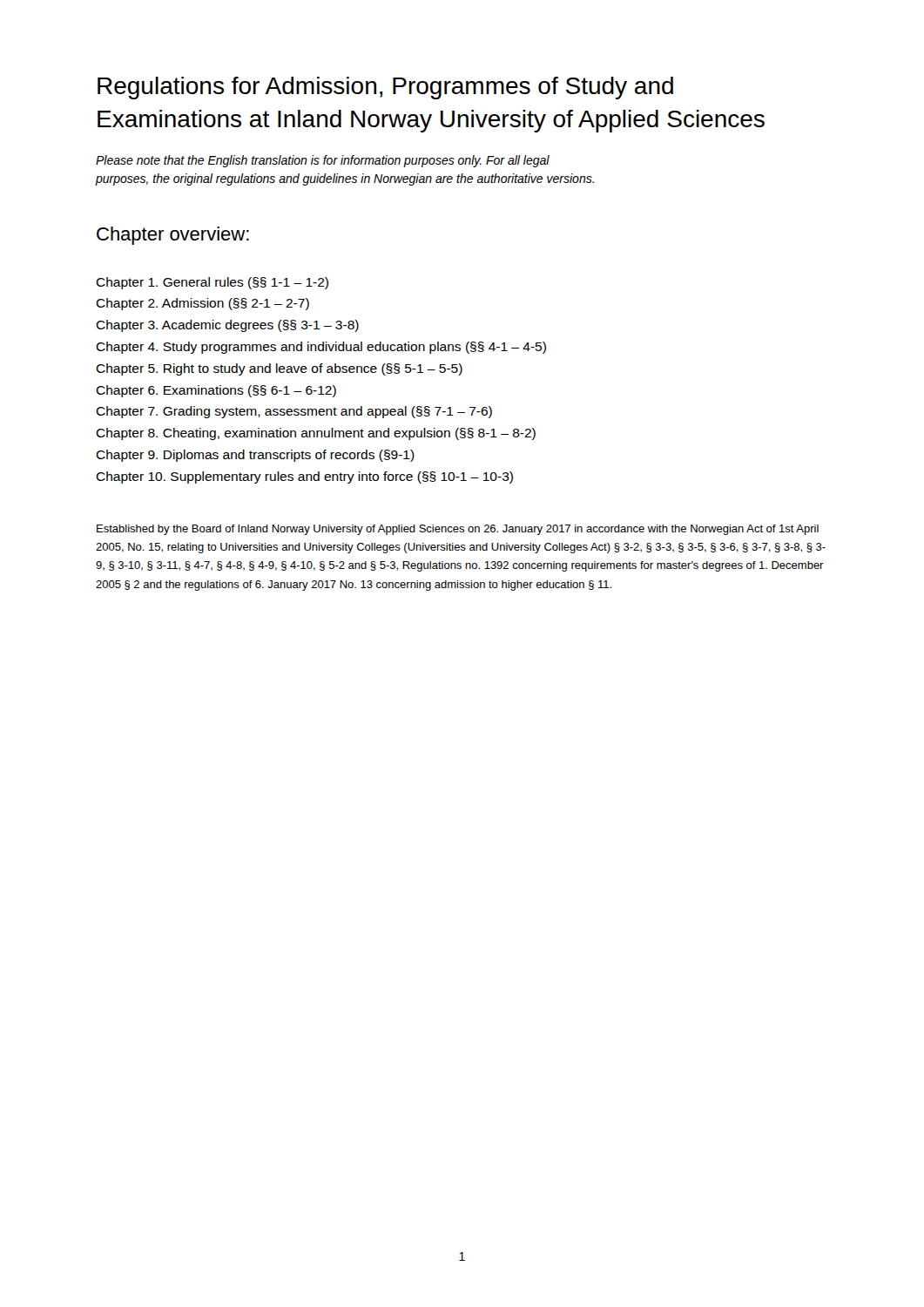Viewport: 924px width, 1307px height.
Task: Find the list item with the text "Chapter 2. Admission (§§ 2-1"
Action: pyautogui.click(x=203, y=303)
